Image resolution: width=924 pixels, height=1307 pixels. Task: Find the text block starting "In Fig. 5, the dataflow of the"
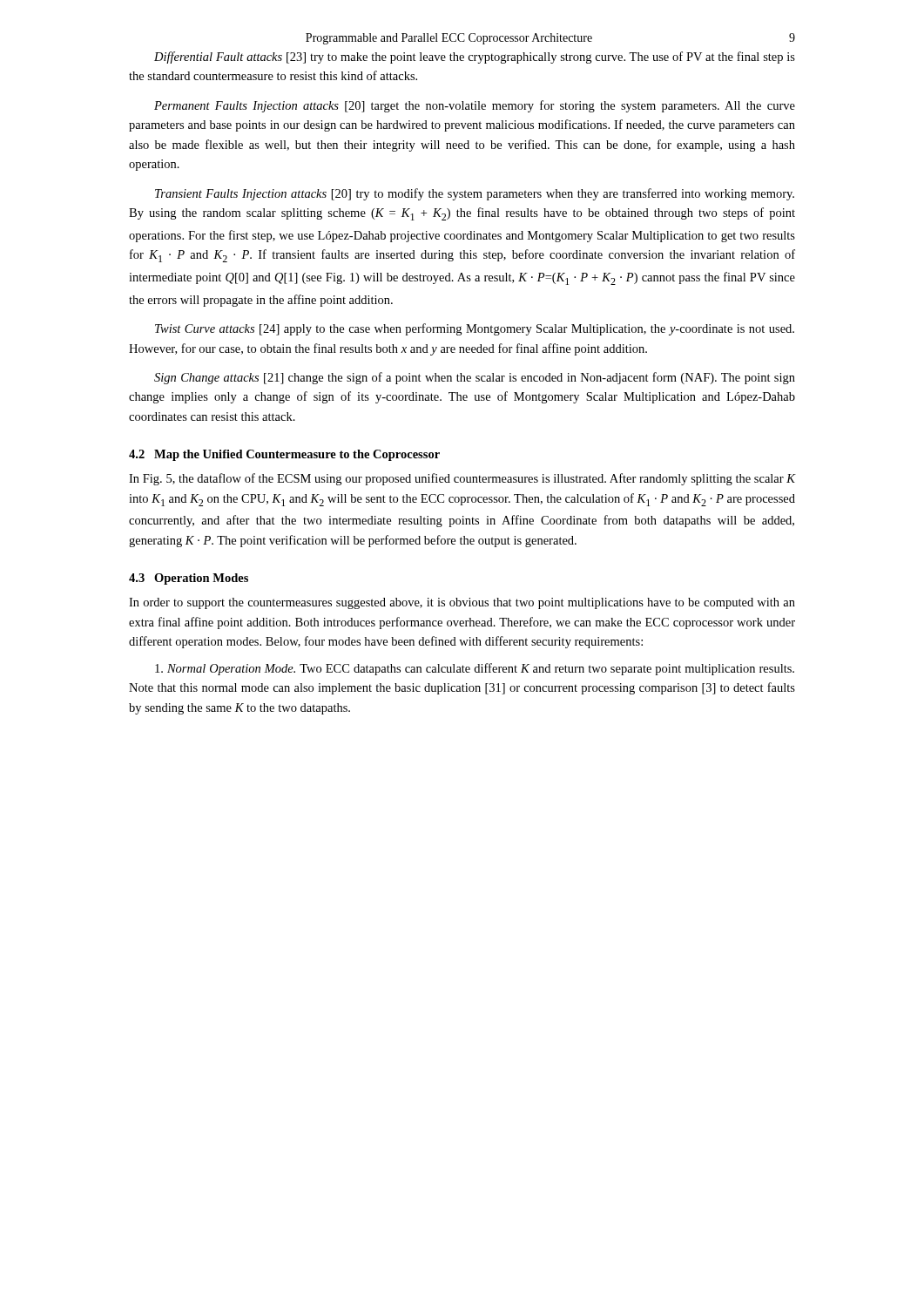[x=462, y=510]
